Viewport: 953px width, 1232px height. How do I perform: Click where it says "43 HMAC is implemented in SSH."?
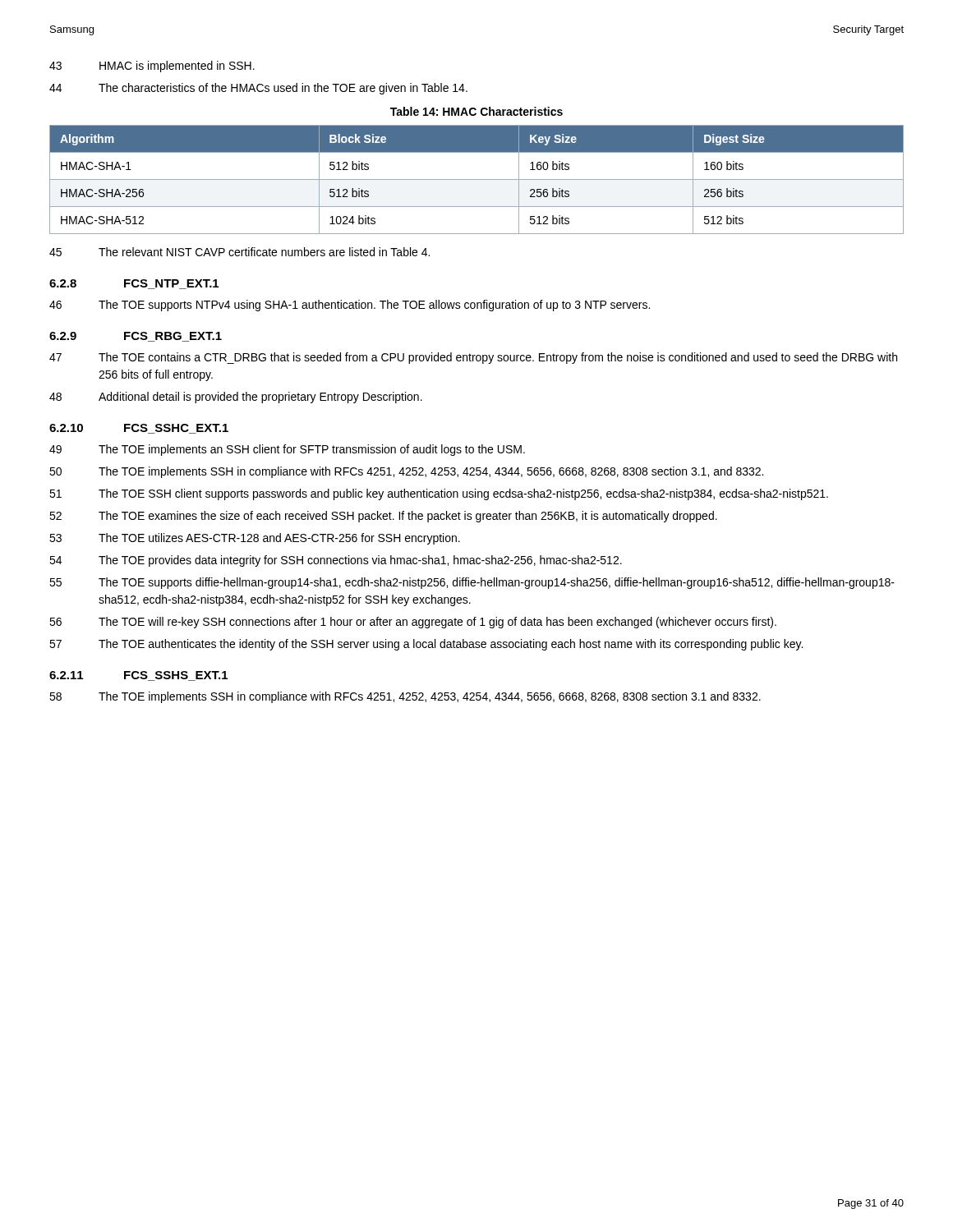tap(152, 67)
